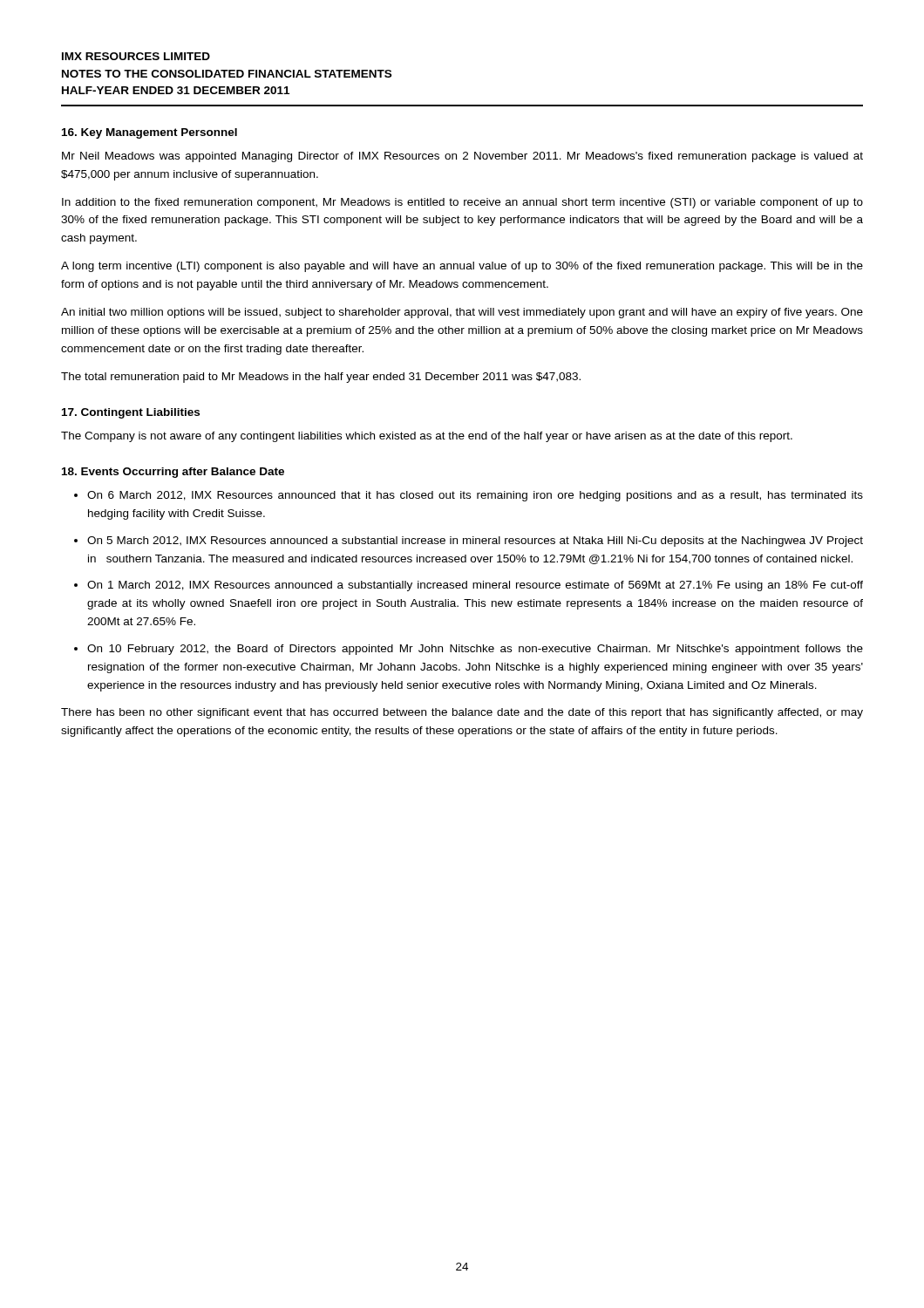Point to the passage starting "A long term incentive (LTI) component is"
Image resolution: width=924 pixels, height=1308 pixels.
coord(462,275)
